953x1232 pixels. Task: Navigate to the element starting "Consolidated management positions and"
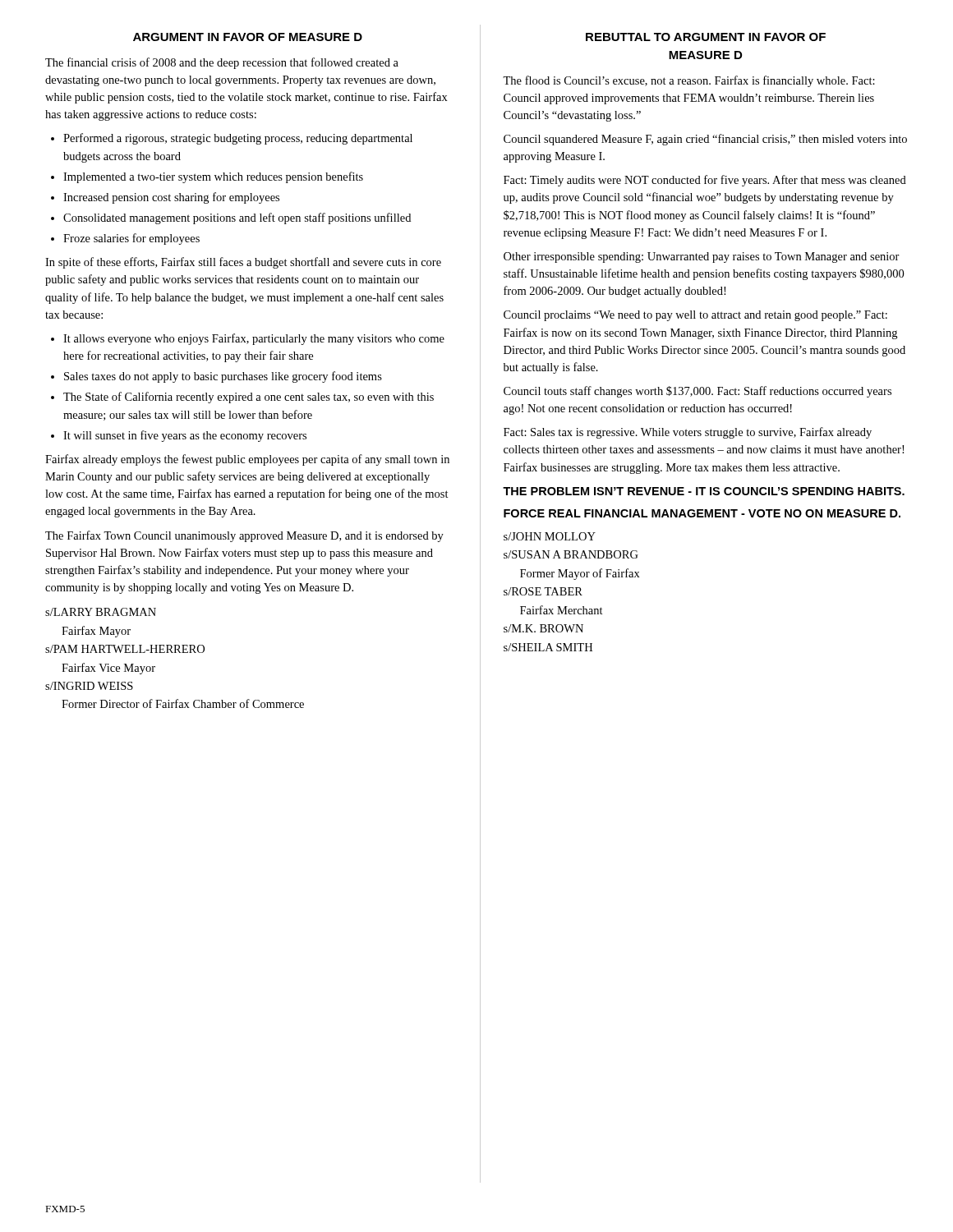(x=237, y=218)
